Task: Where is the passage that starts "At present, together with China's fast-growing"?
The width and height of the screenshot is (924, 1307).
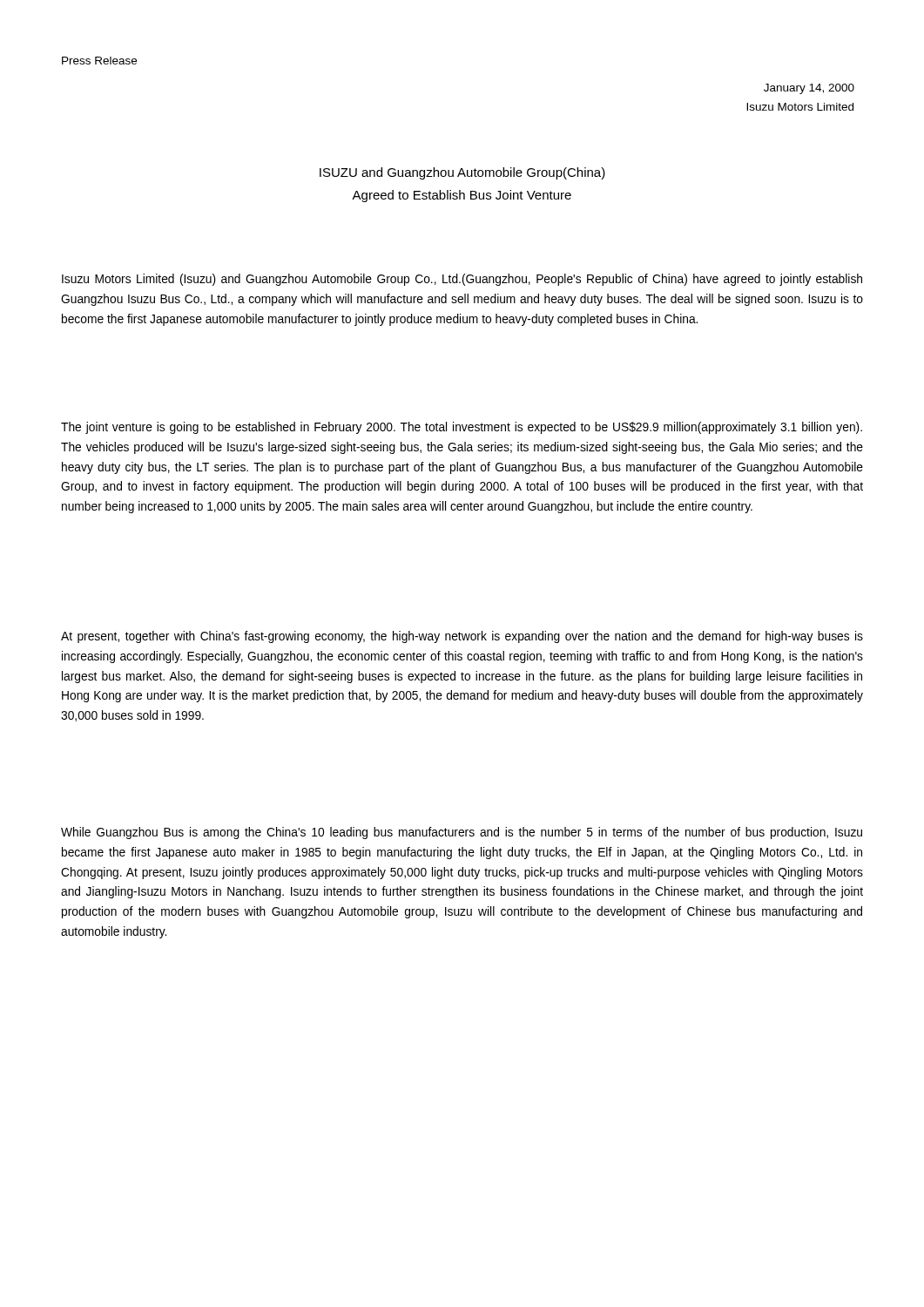Action: [x=462, y=676]
